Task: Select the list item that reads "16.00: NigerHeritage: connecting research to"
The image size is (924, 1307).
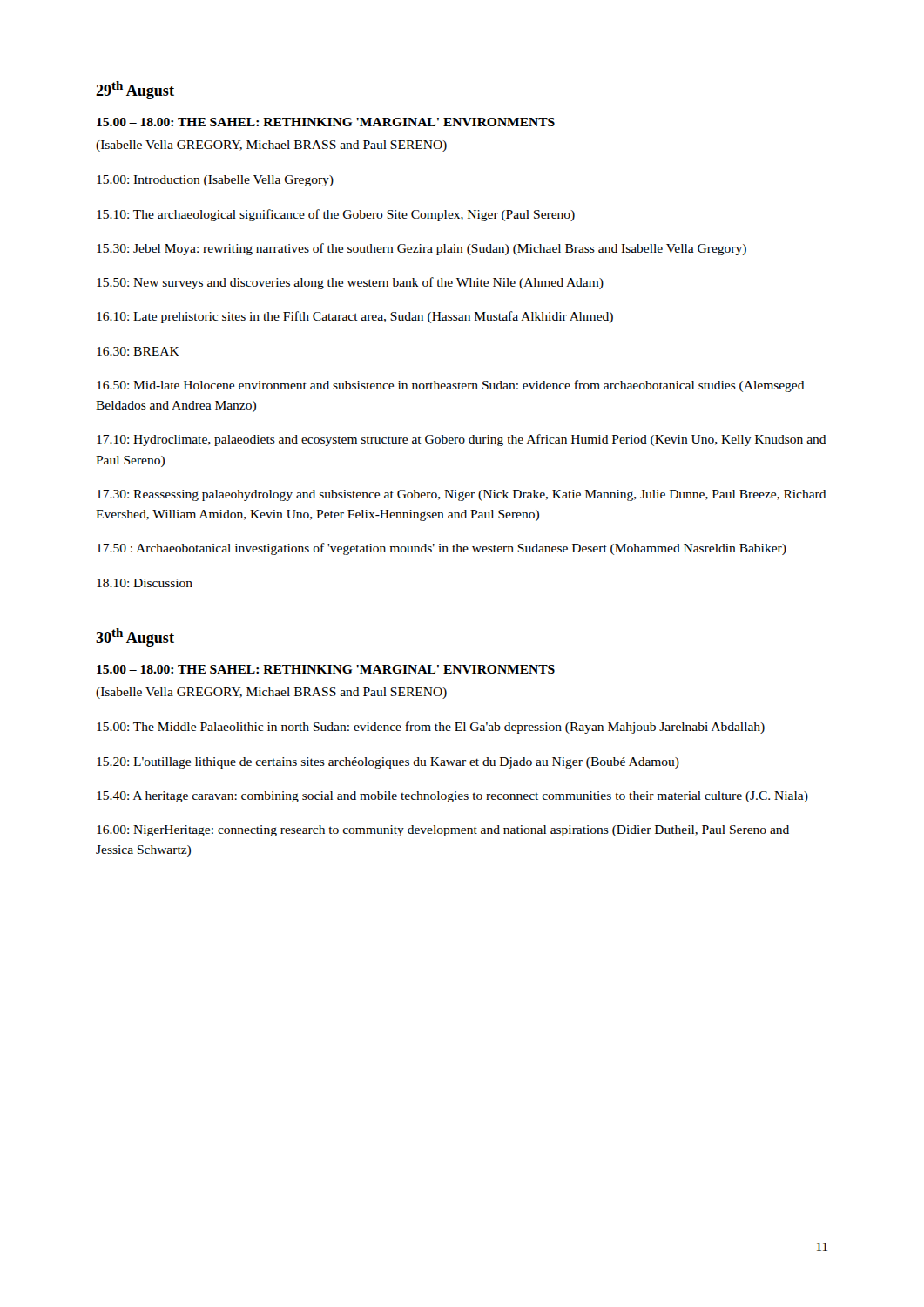Action: 443,839
